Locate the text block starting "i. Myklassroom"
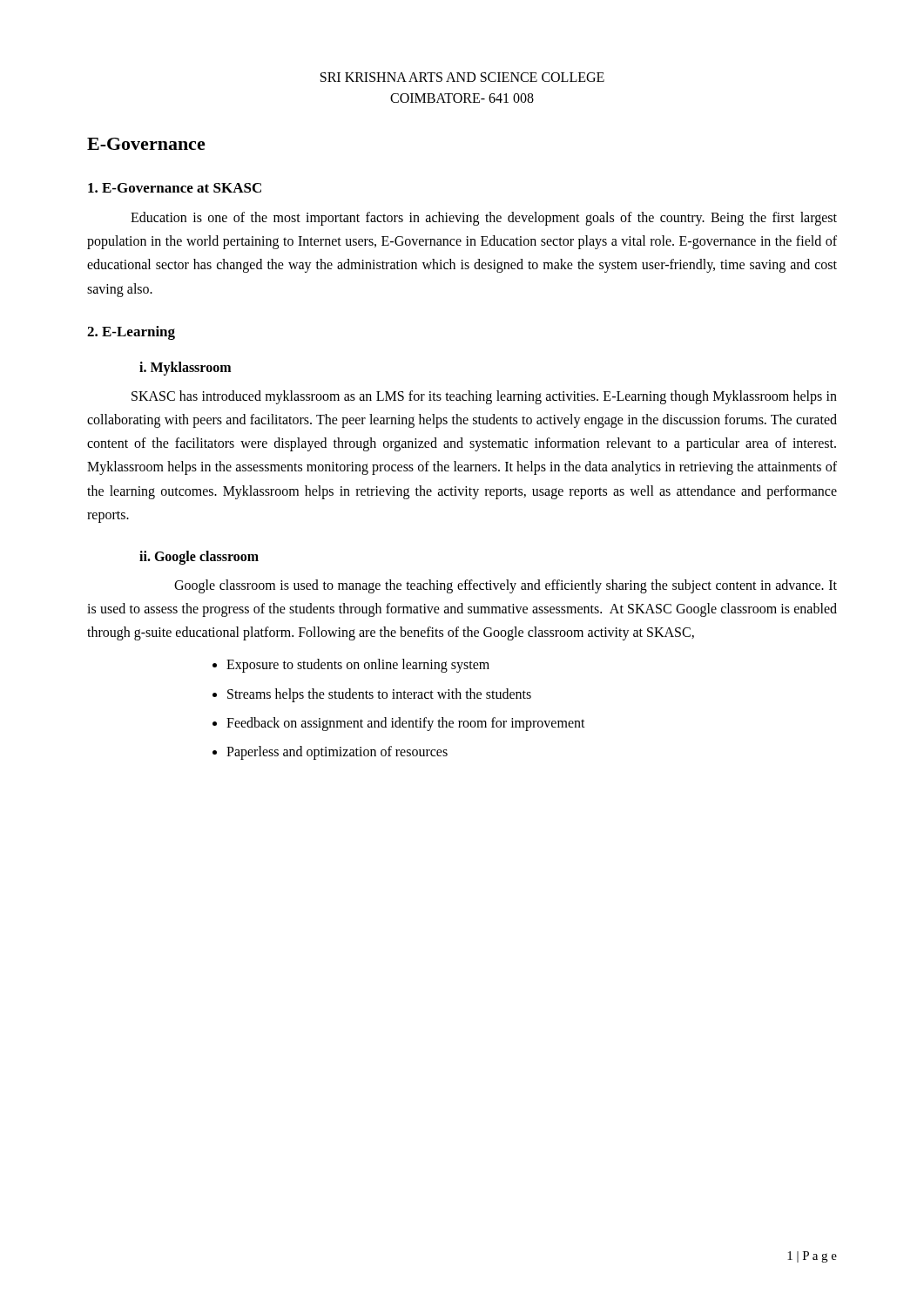 pyautogui.click(x=185, y=367)
